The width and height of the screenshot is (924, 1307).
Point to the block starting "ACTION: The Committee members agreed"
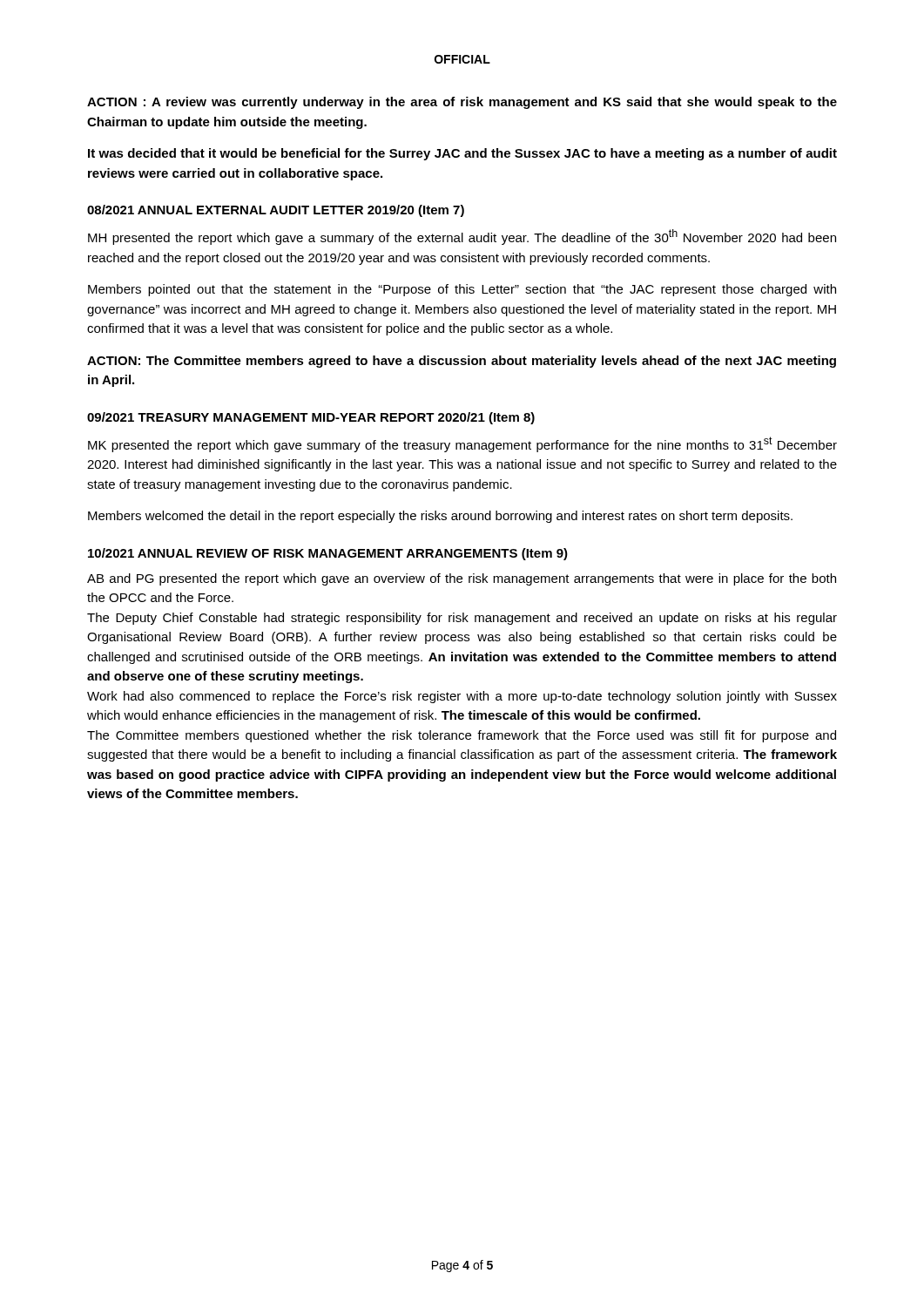(462, 370)
